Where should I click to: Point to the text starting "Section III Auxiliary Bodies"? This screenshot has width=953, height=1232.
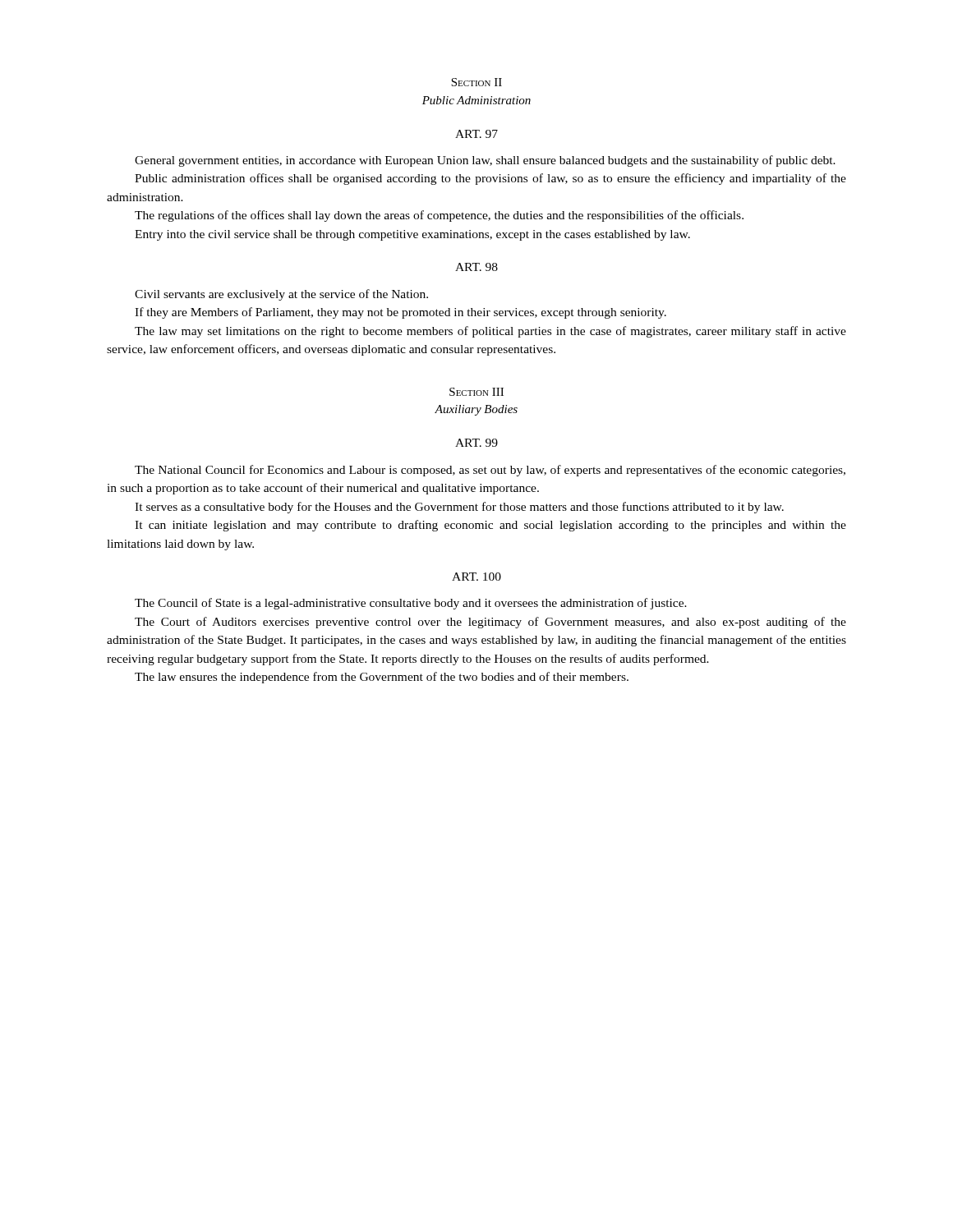(x=476, y=401)
